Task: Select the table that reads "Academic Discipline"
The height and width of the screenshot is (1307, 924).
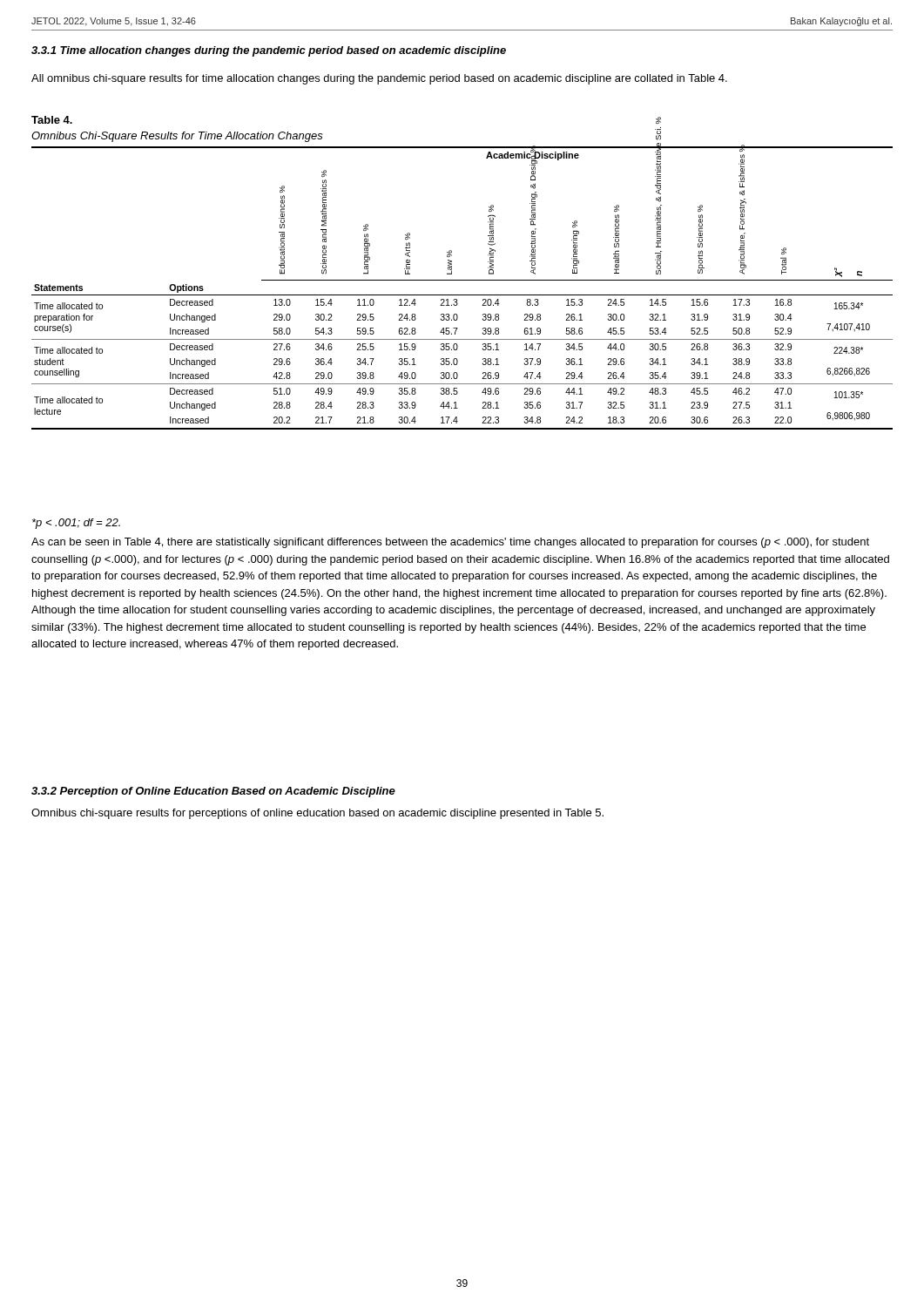Action: click(x=462, y=288)
